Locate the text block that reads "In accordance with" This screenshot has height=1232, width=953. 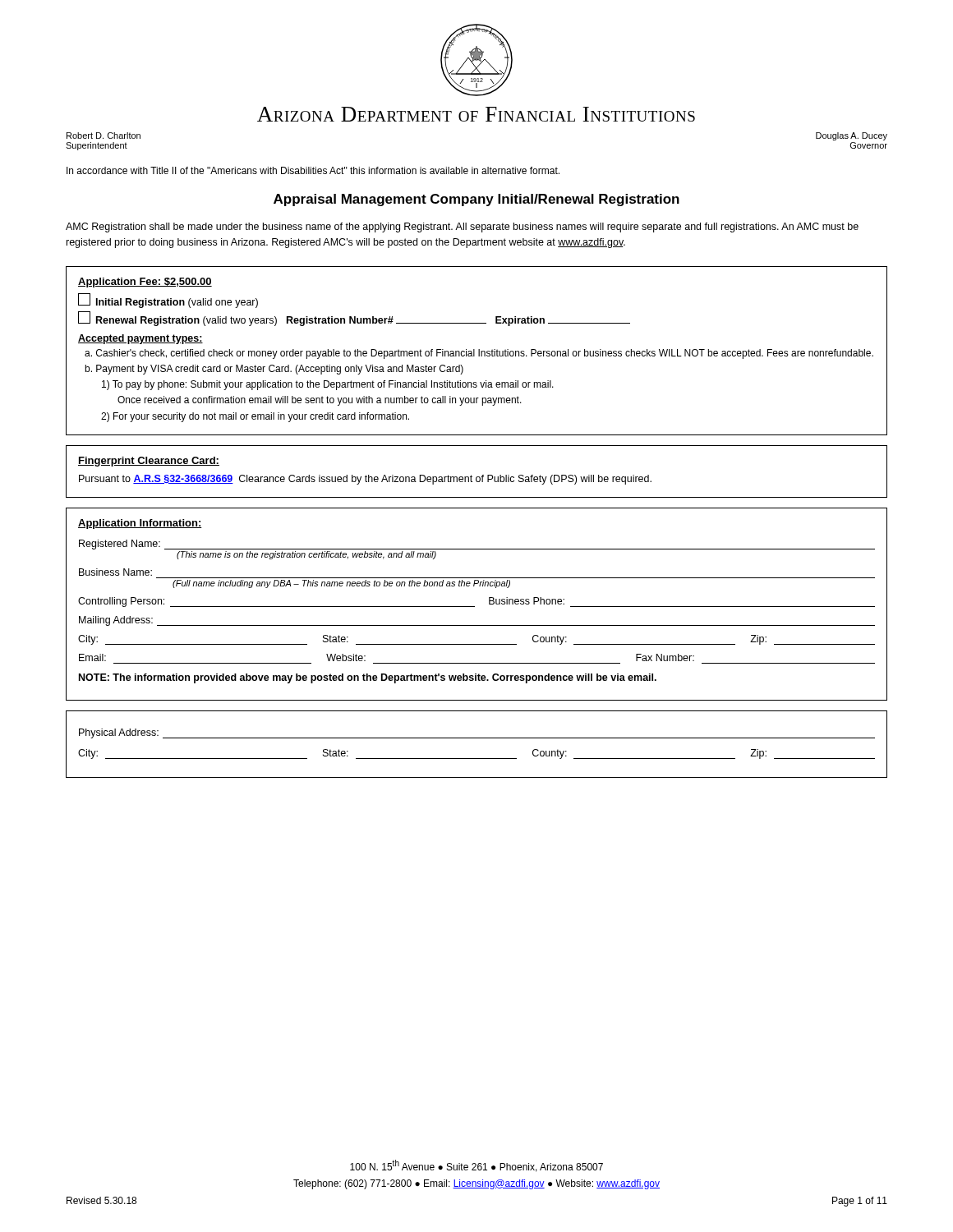pos(313,171)
